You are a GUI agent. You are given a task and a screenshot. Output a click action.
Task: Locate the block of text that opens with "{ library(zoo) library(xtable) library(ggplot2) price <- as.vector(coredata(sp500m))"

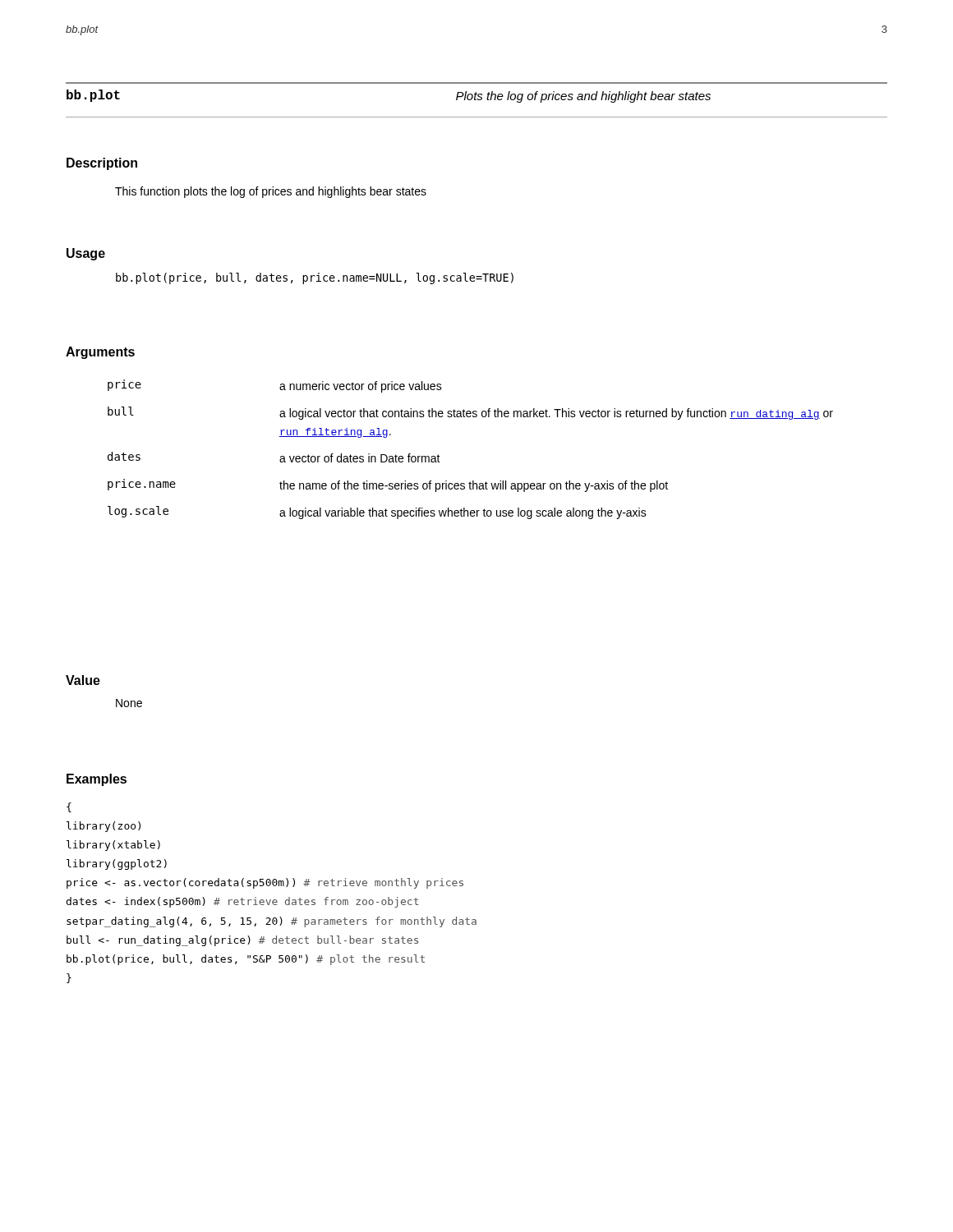pos(272,892)
